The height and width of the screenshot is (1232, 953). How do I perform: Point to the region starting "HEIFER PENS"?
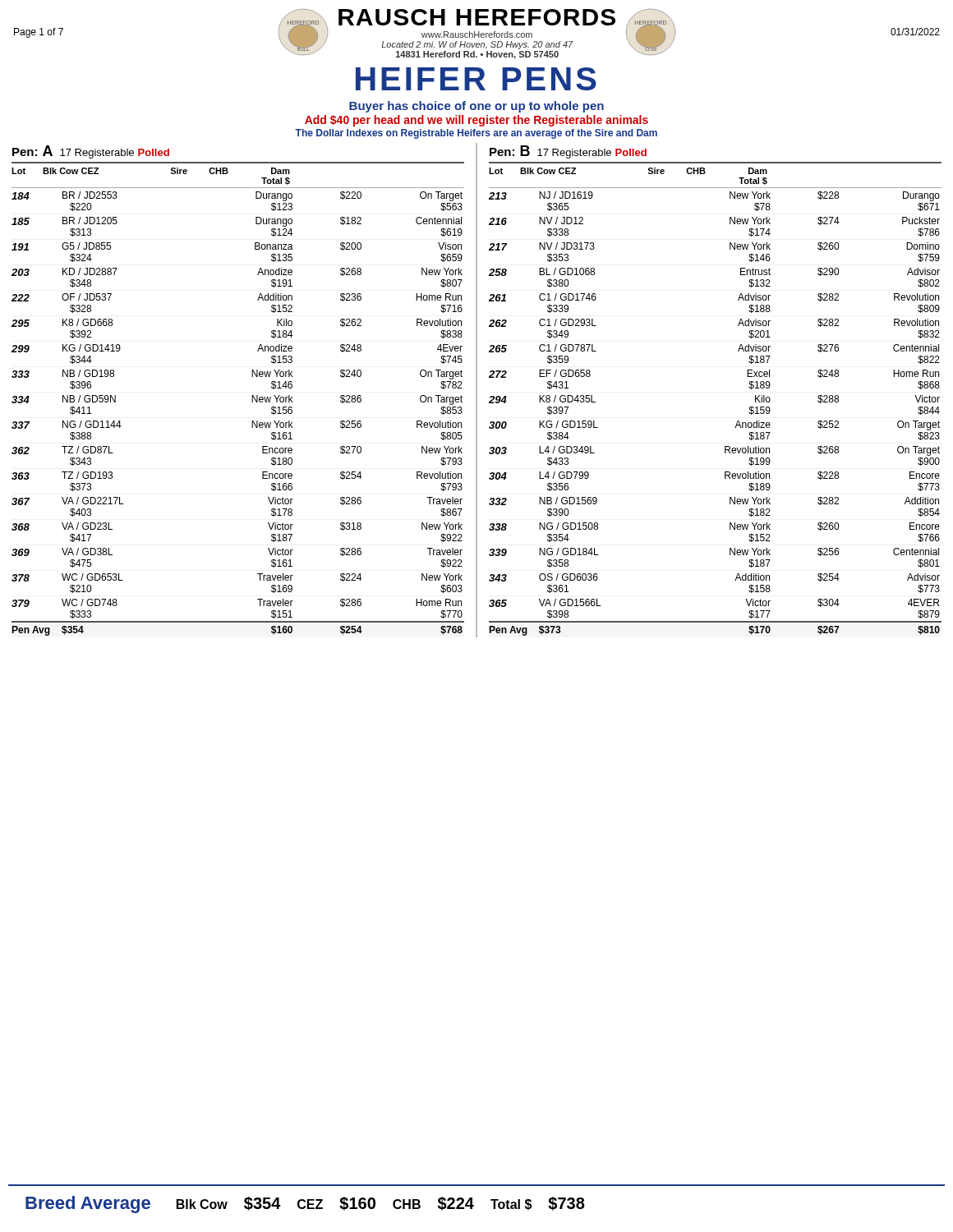pos(476,79)
